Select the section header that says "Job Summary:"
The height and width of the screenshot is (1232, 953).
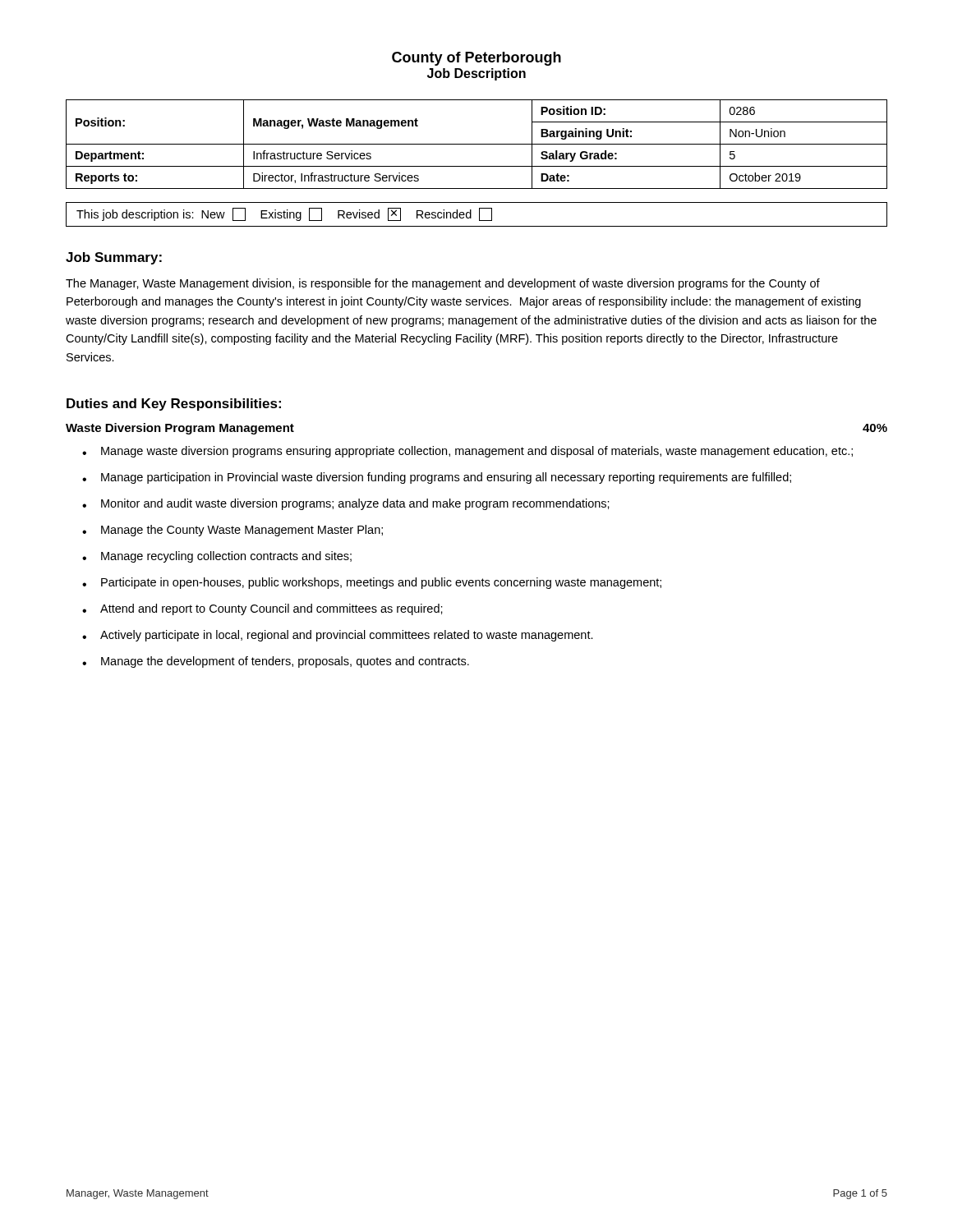(114, 257)
